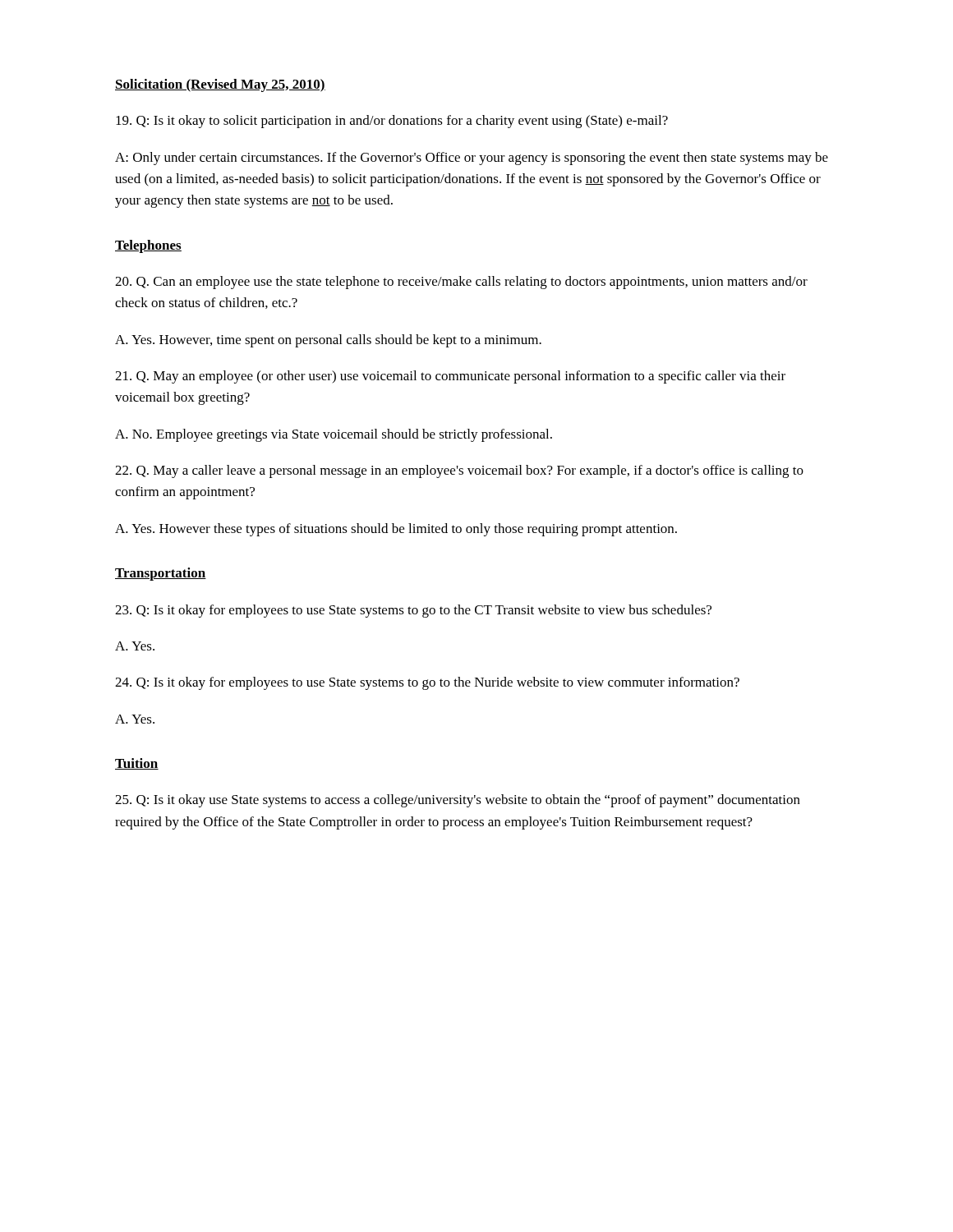
Task: Locate the text block containing "A. Yes. However,"
Action: click(x=328, y=339)
